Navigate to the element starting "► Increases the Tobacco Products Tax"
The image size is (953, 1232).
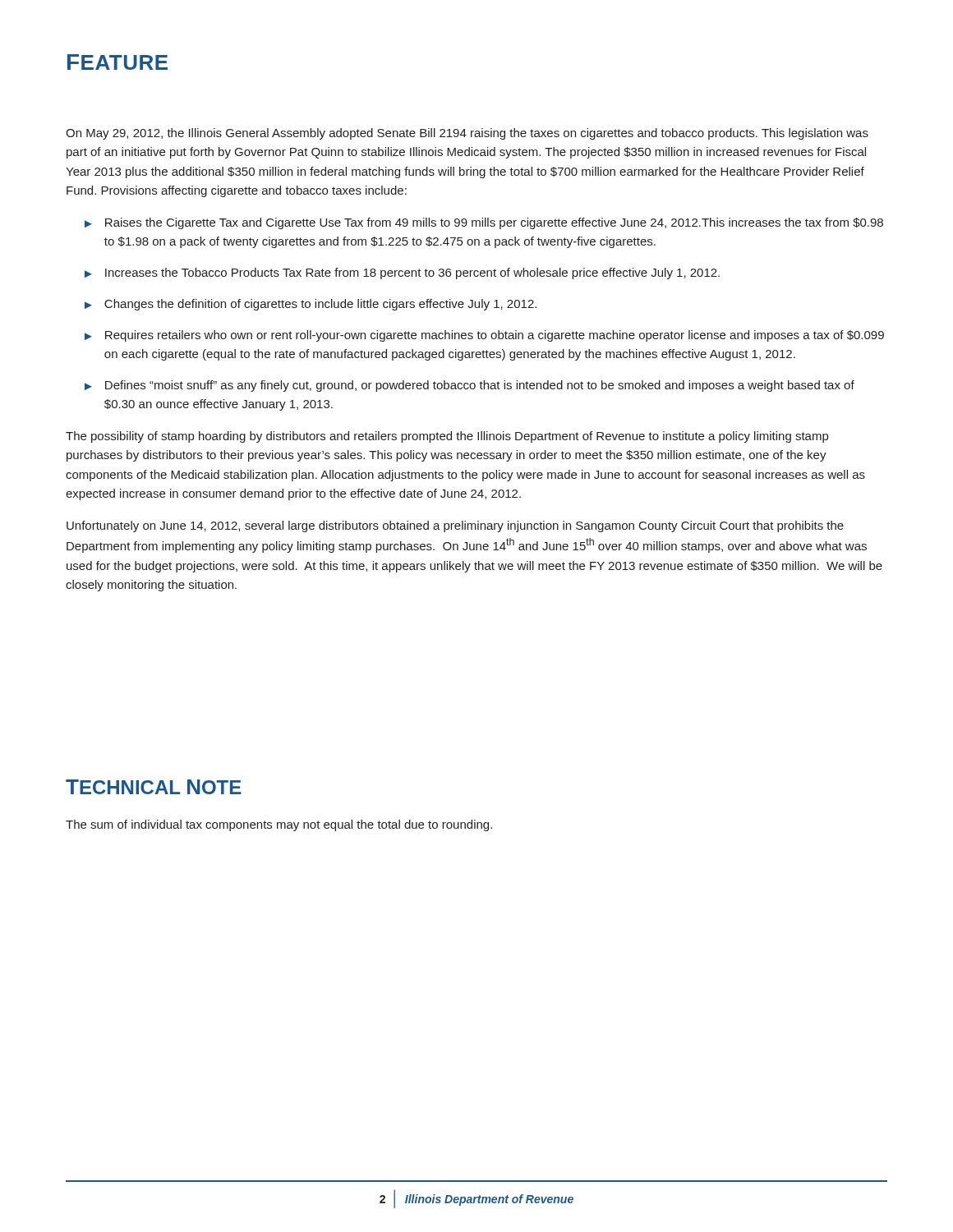click(485, 272)
